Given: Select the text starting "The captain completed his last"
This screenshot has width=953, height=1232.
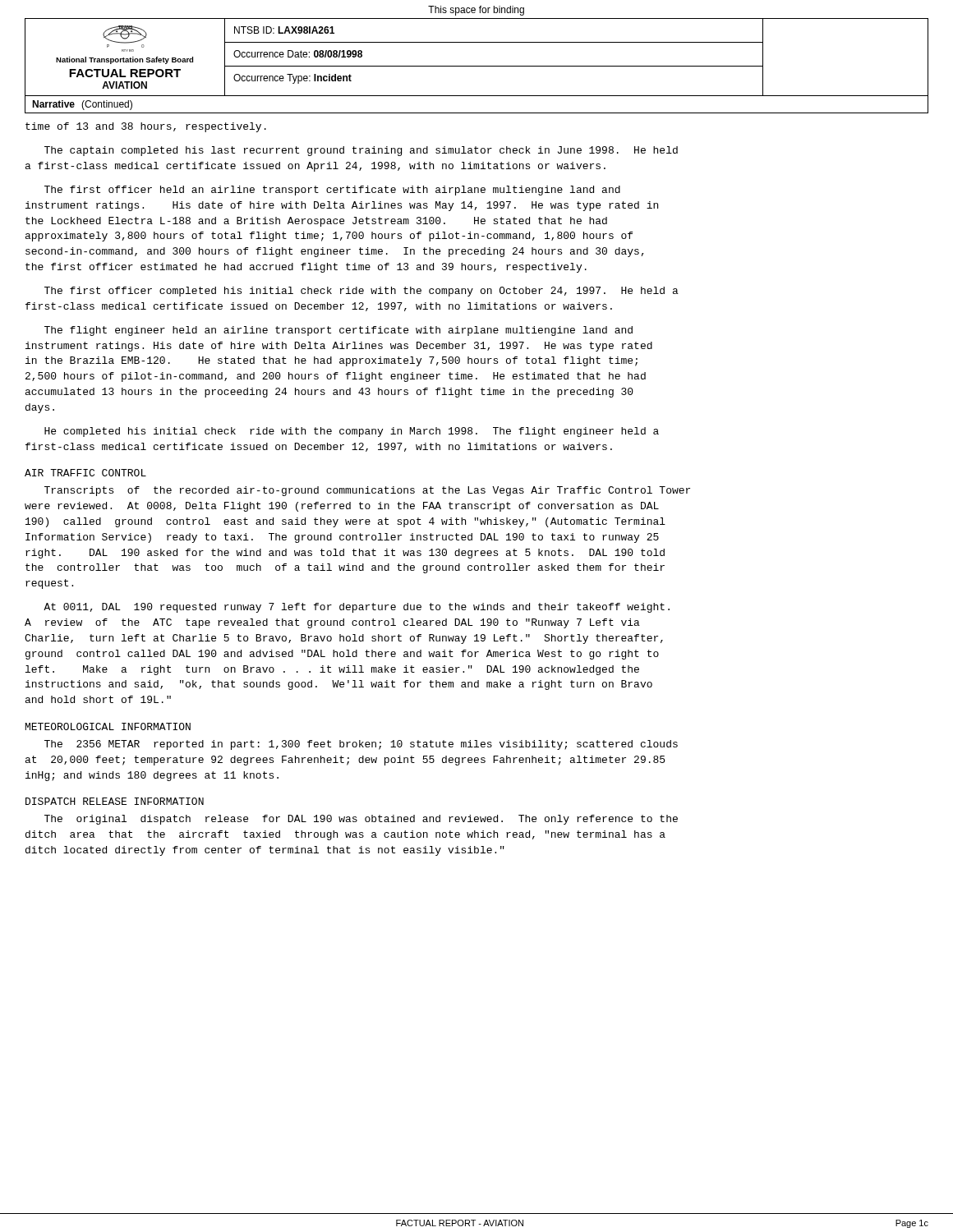Looking at the screenshot, I should point(352,159).
